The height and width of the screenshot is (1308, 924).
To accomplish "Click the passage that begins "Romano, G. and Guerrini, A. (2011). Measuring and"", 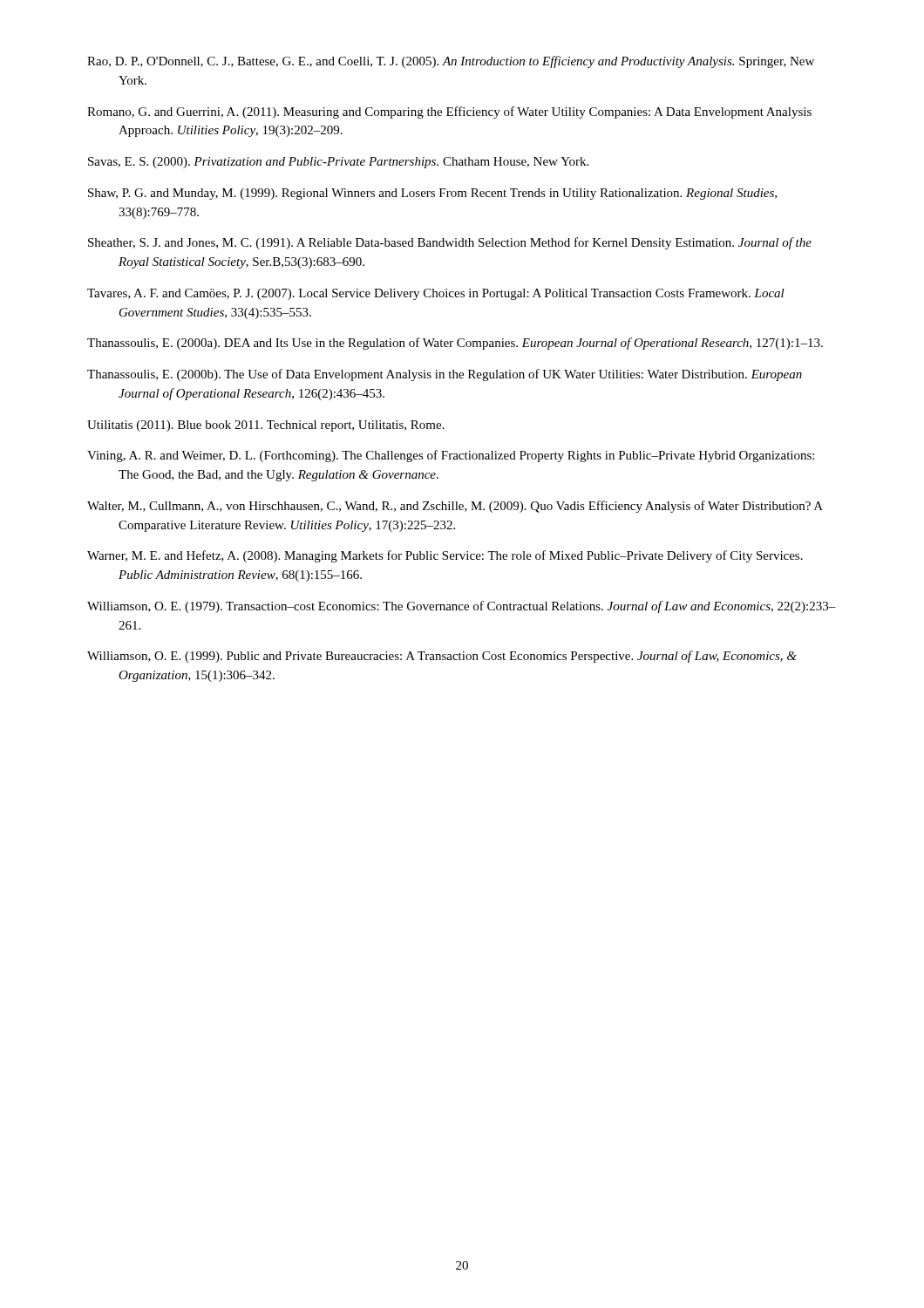I will tap(449, 121).
